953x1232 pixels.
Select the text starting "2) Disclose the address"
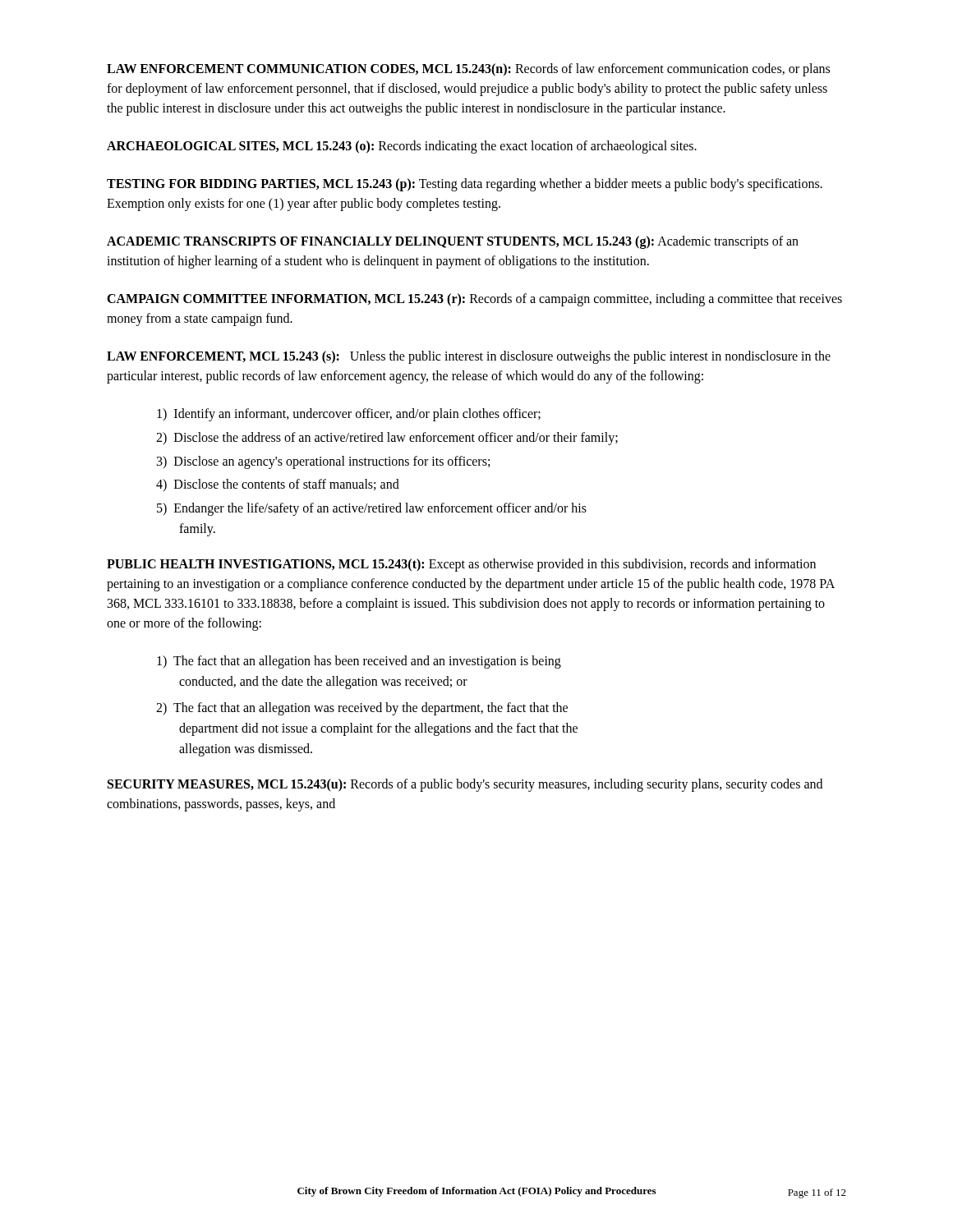click(x=387, y=437)
